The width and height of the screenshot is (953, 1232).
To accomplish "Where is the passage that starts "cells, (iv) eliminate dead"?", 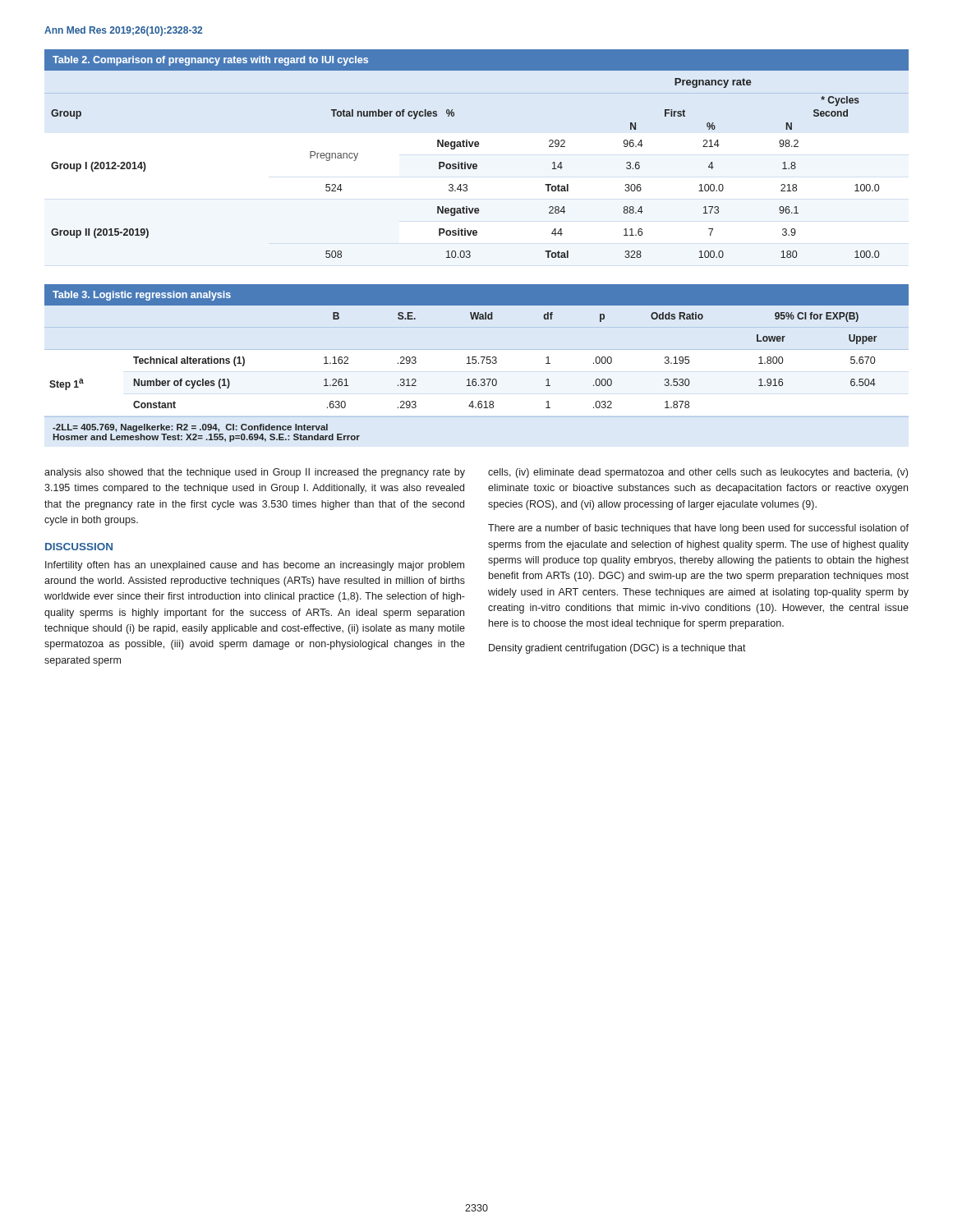I will 698,488.
